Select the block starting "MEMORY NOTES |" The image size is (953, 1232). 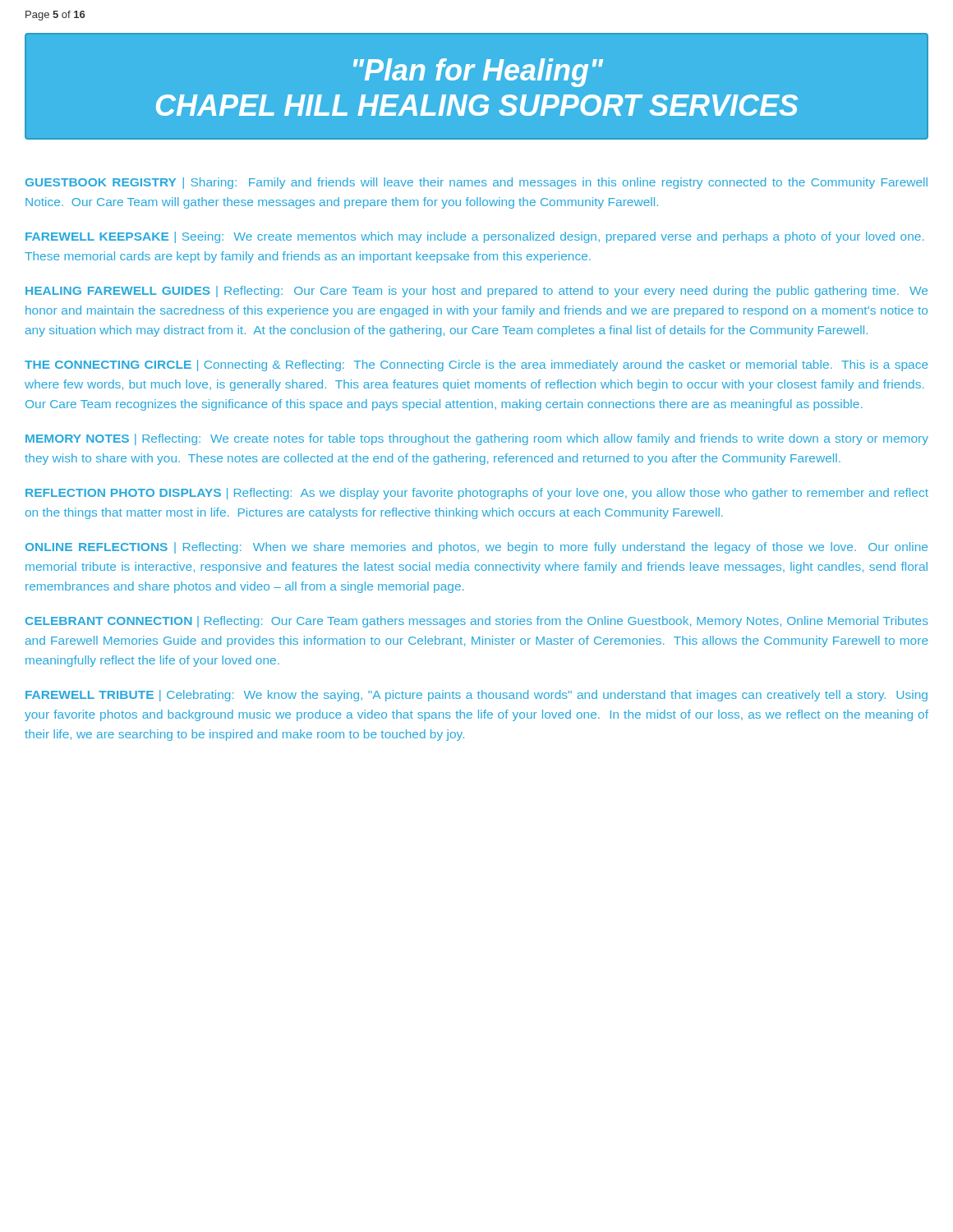(x=476, y=448)
